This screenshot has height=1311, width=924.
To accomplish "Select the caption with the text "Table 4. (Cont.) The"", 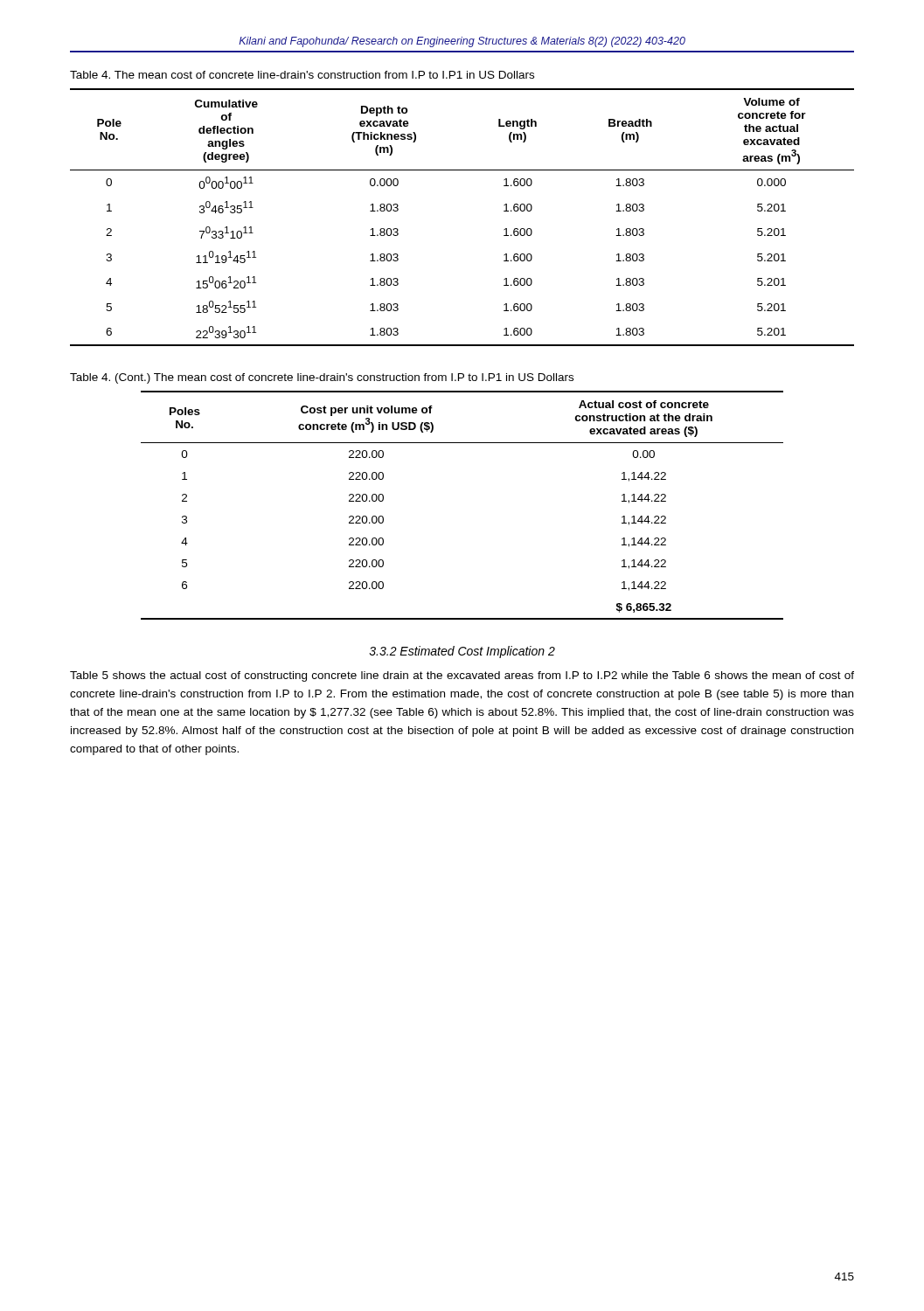I will pos(322,377).
